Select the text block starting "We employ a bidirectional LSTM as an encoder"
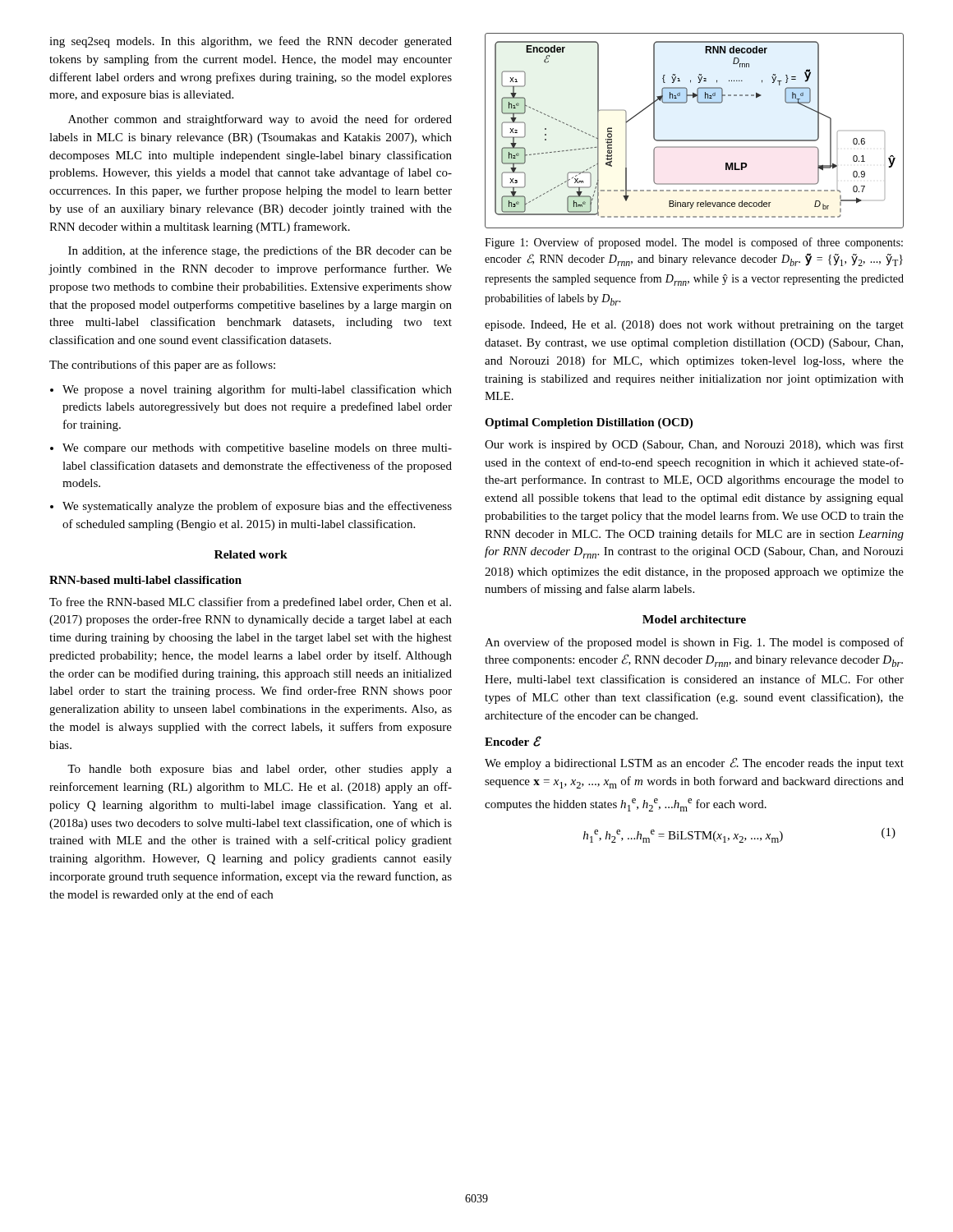 [694, 786]
